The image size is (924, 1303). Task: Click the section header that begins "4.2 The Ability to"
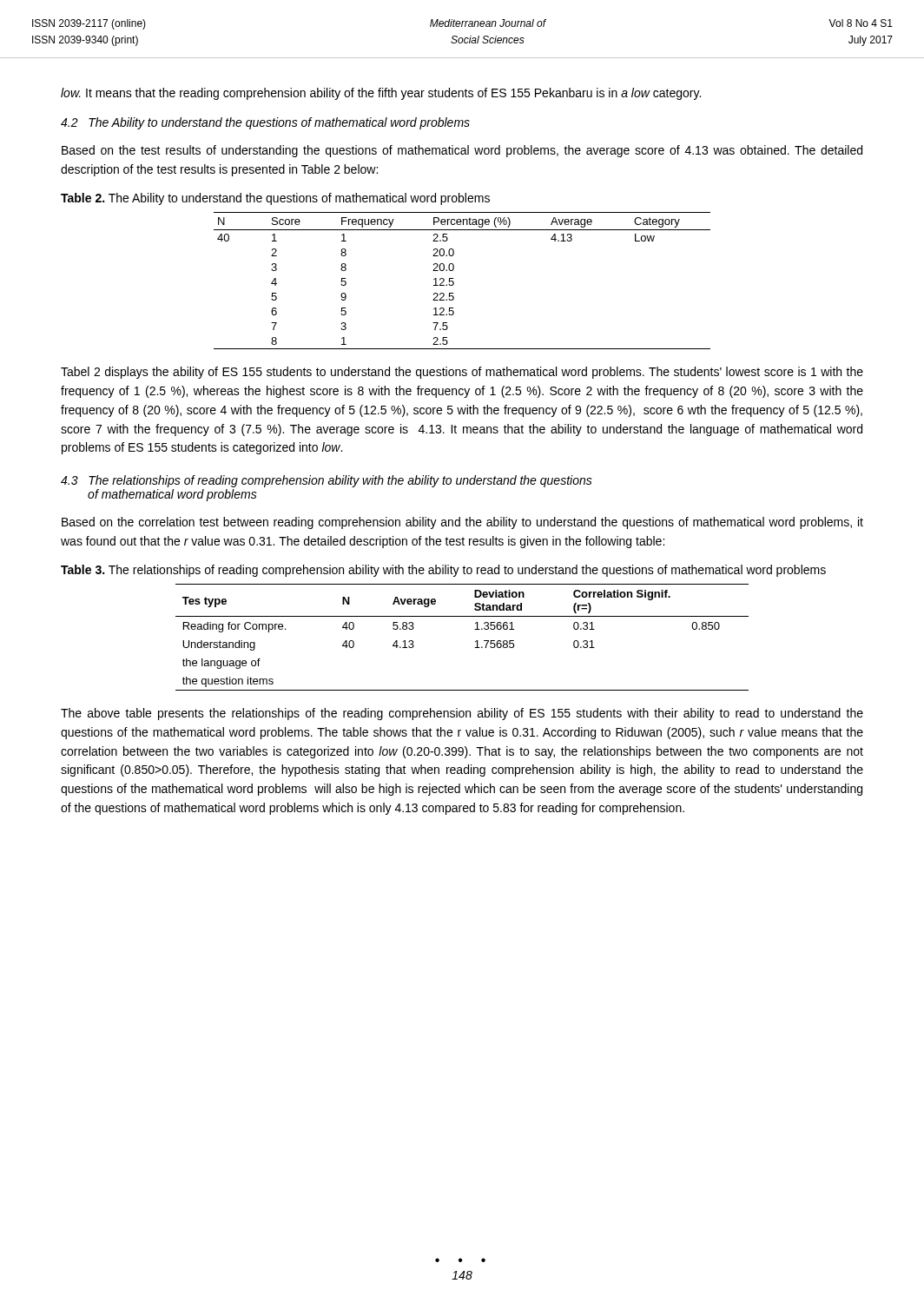click(x=265, y=123)
